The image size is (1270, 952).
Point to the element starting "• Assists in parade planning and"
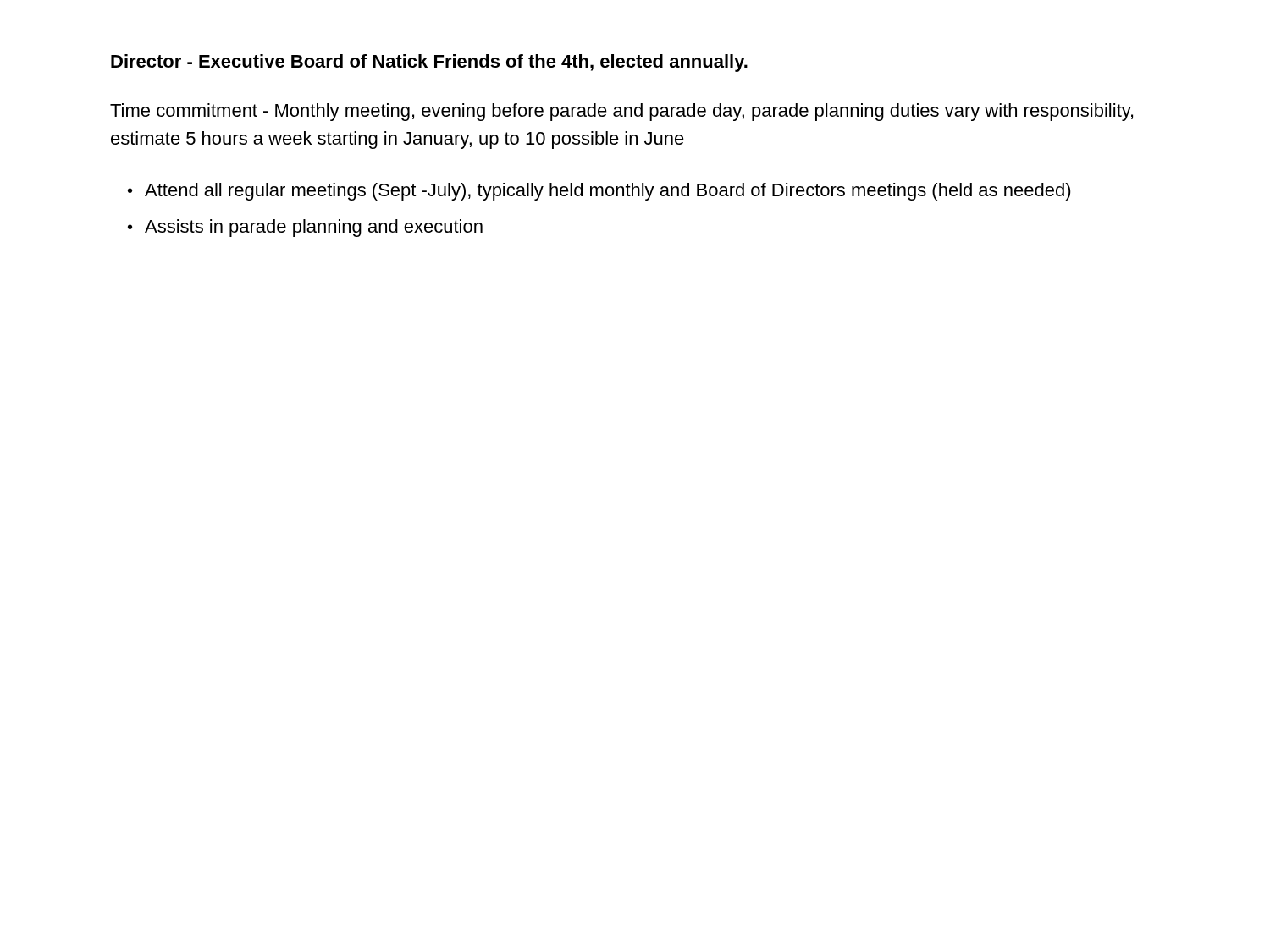click(x=305, y=228)
